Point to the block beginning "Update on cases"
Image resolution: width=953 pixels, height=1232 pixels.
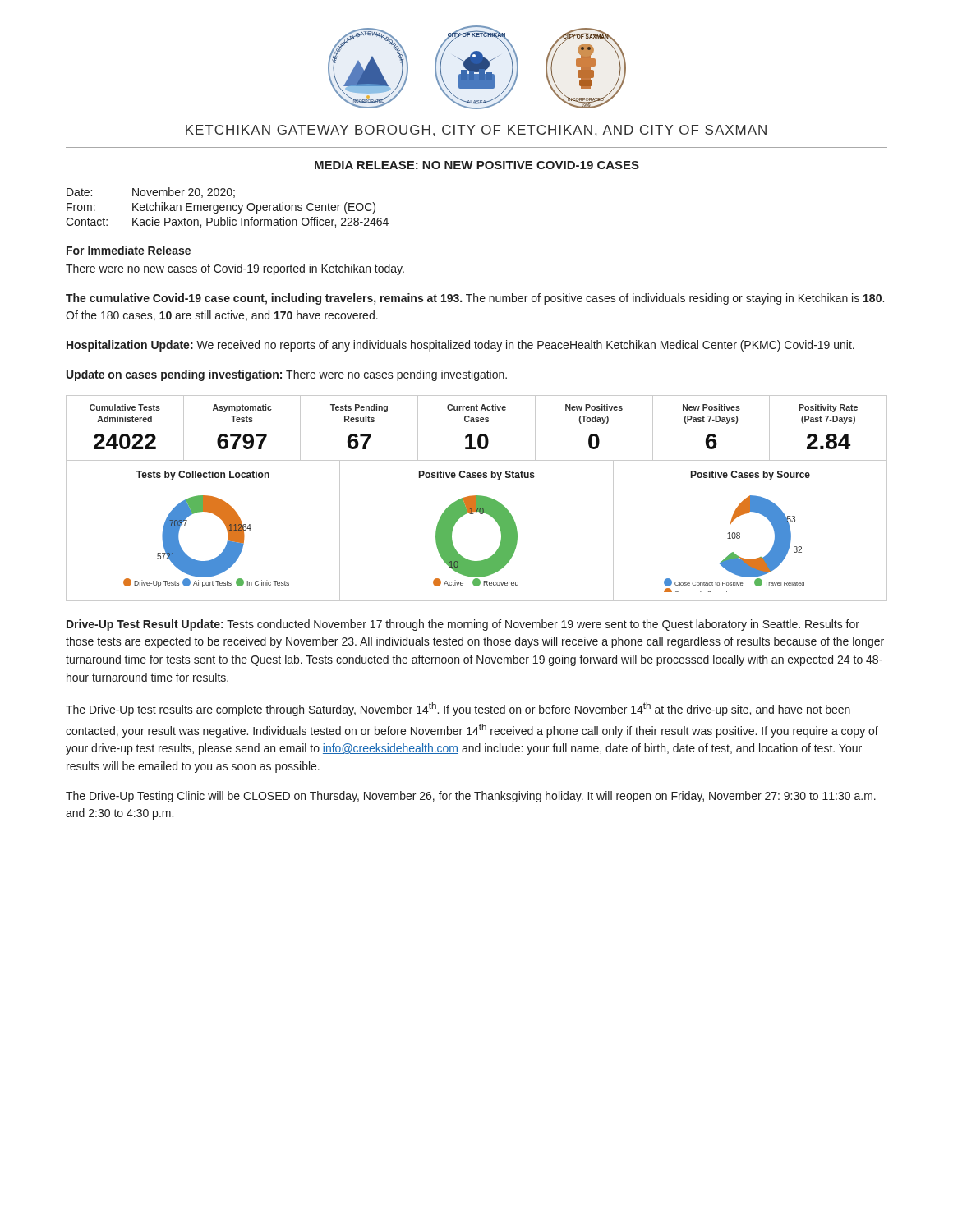(287, 374)
